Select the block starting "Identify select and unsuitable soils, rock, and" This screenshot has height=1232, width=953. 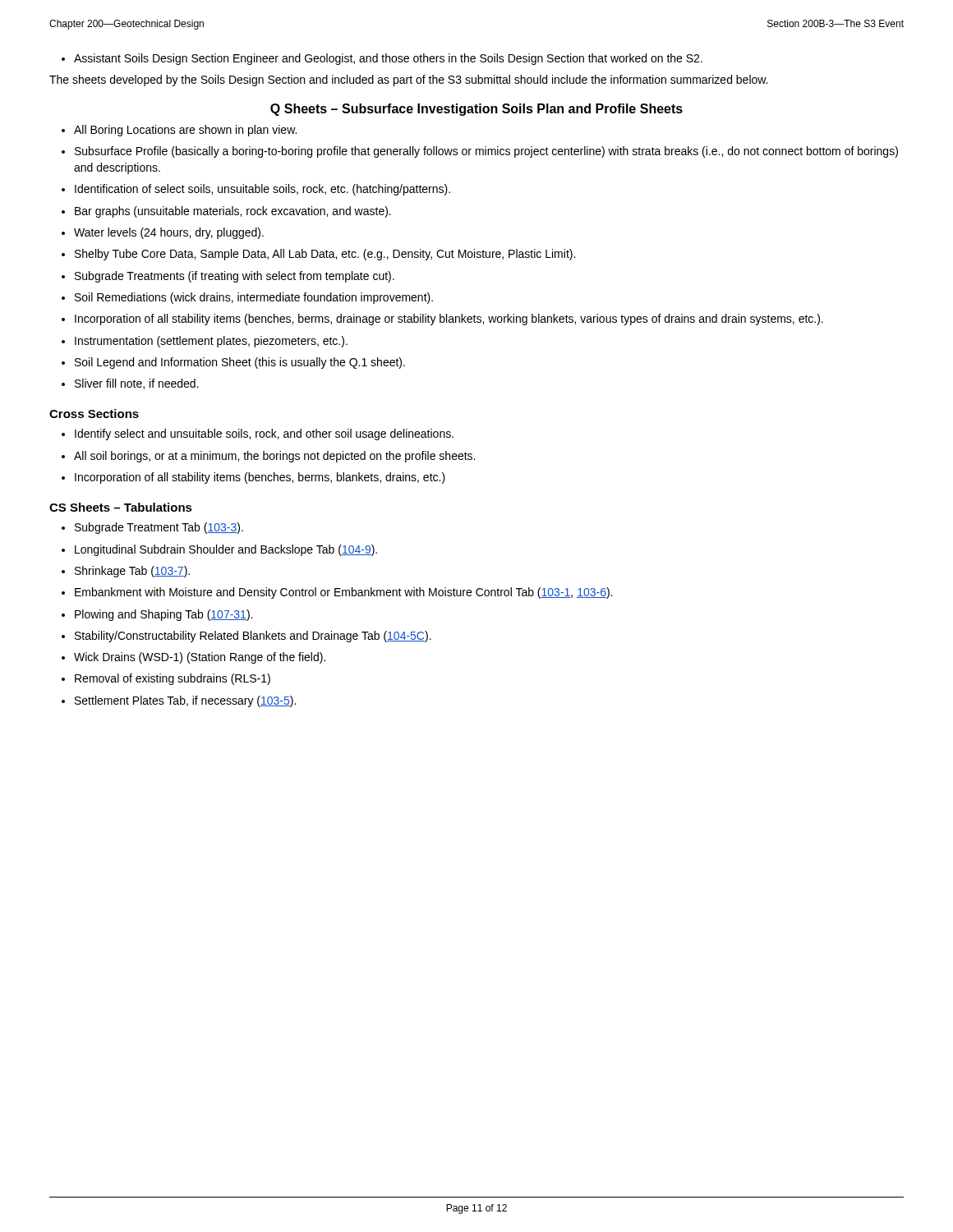(264, 434)
